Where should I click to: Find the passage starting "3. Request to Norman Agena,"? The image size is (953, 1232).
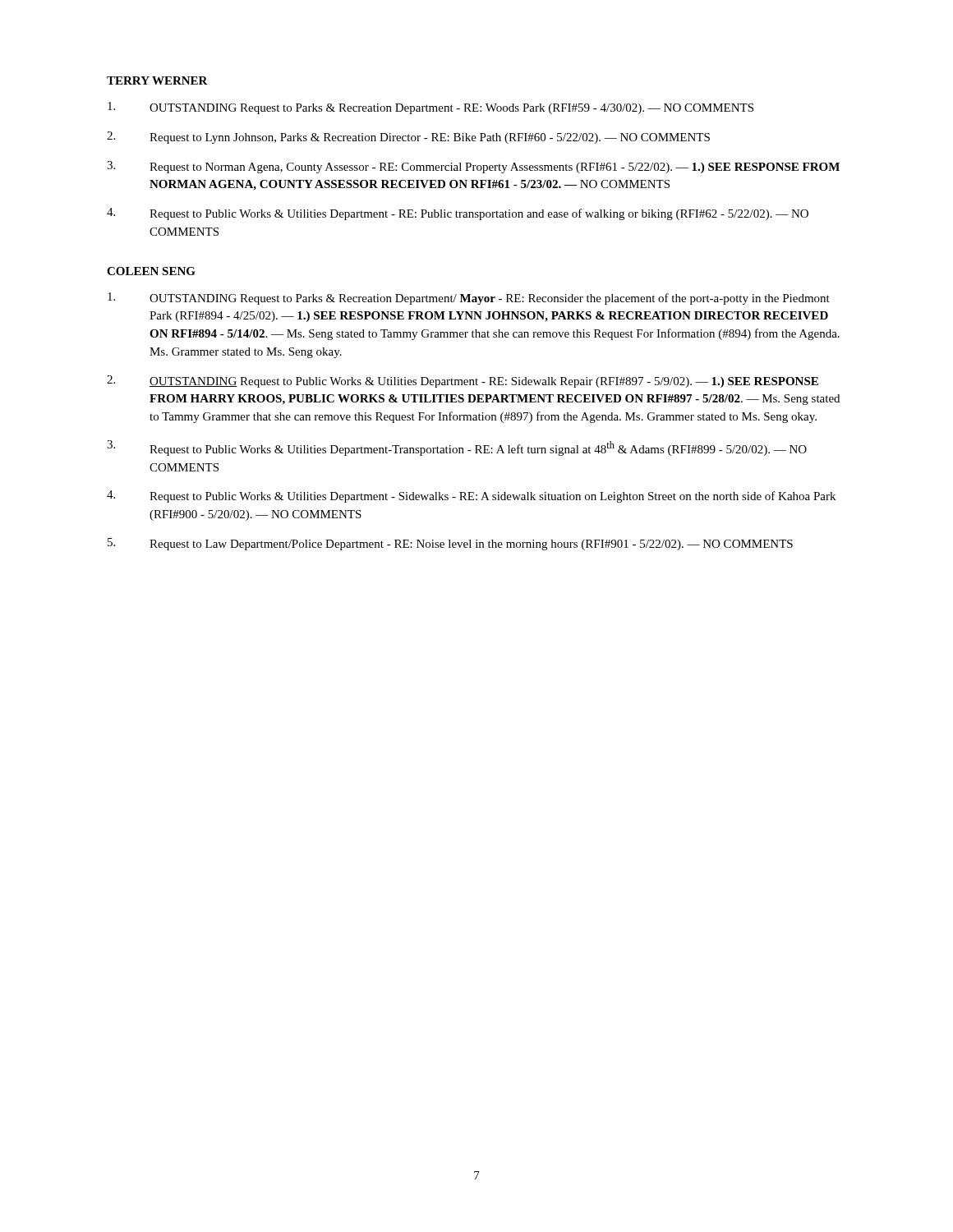coord(476,176)
